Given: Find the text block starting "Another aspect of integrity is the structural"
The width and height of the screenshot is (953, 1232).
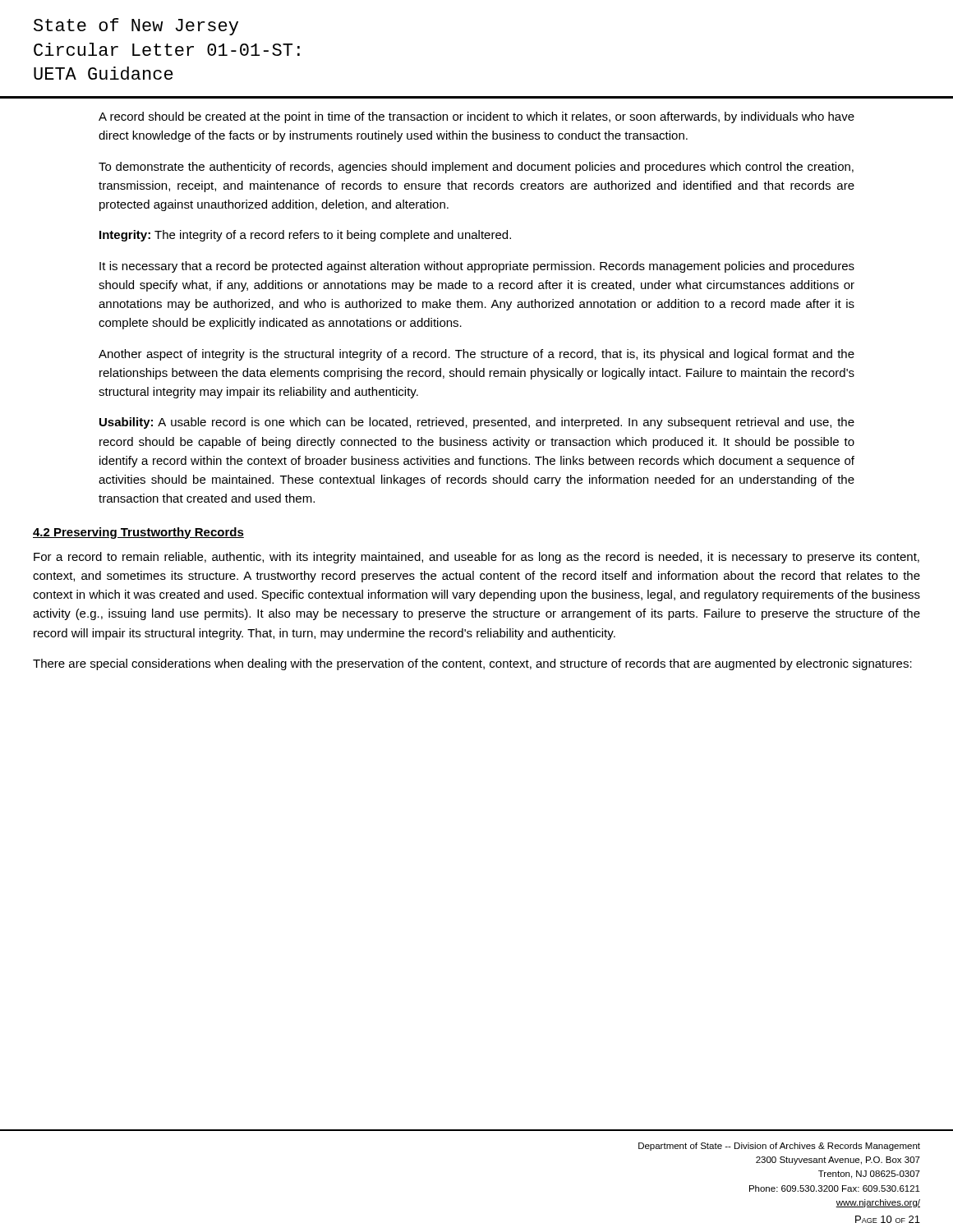Looking at the screenshot, I should pos(476,372).
